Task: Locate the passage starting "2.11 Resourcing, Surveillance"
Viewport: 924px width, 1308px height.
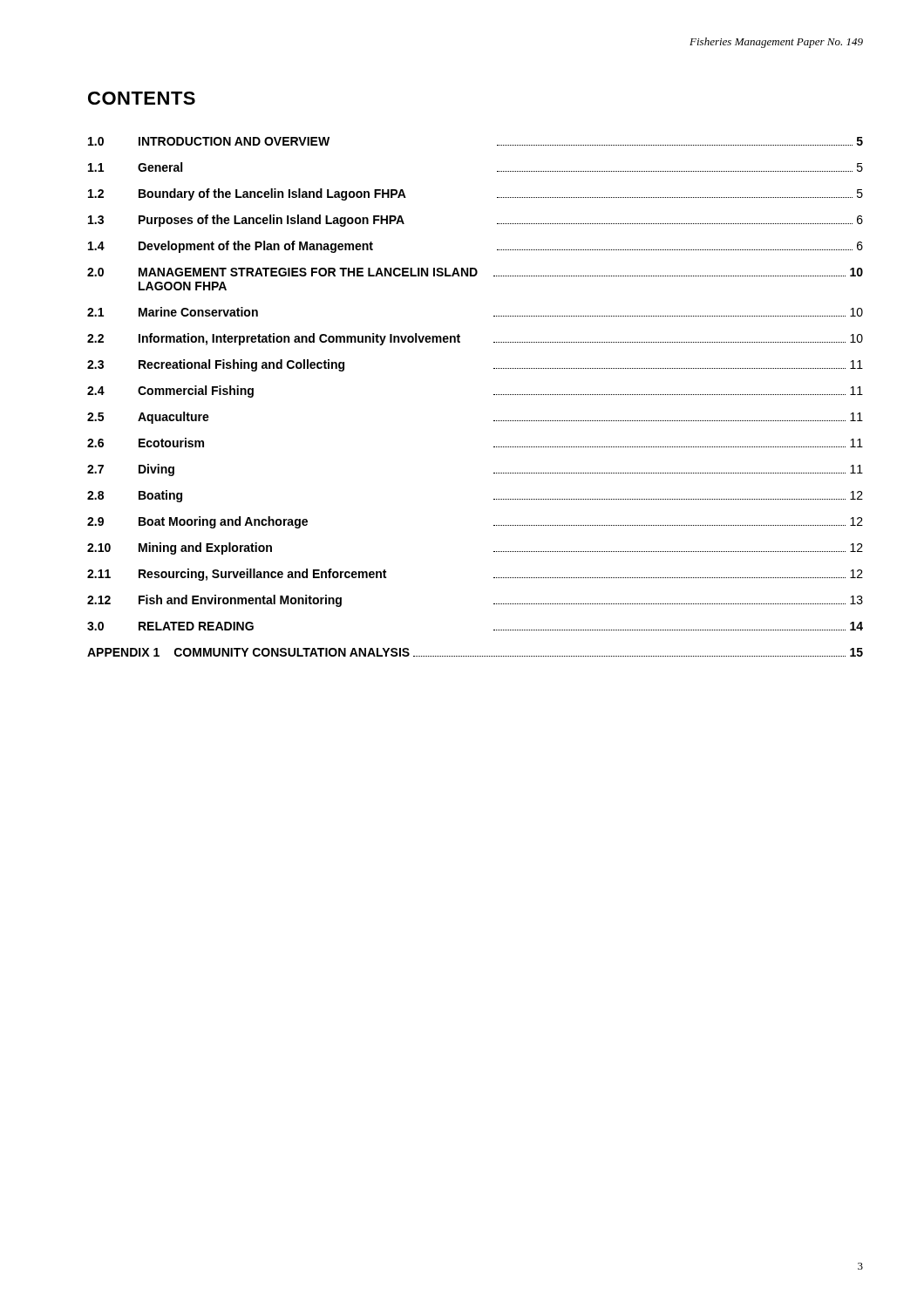Action: 265,573
